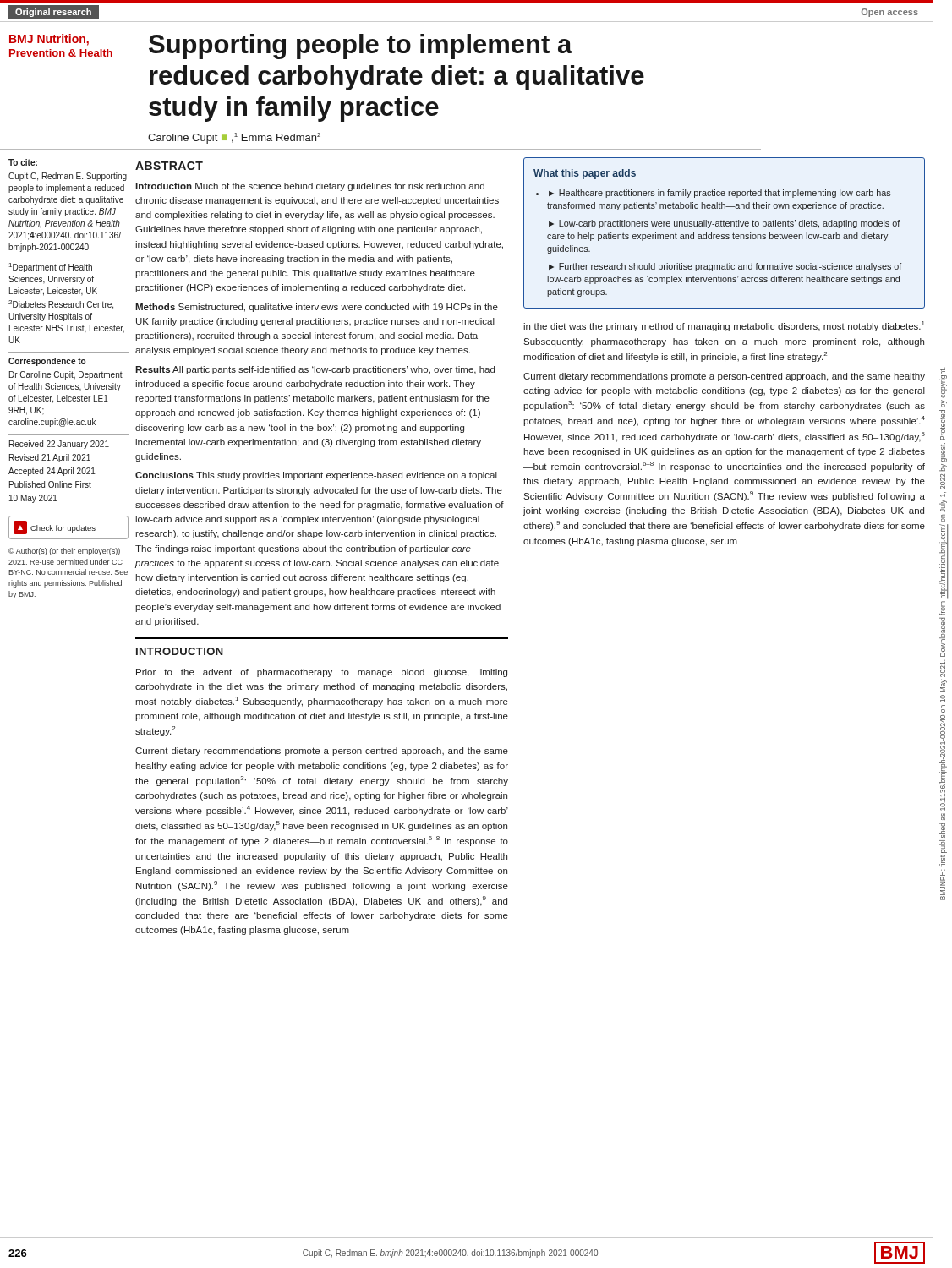The image size is (952, 1268).
Task: Click on the text block that says "To cite: Cupit C,"
Action: pyautogui.click(x=68, y=378)
